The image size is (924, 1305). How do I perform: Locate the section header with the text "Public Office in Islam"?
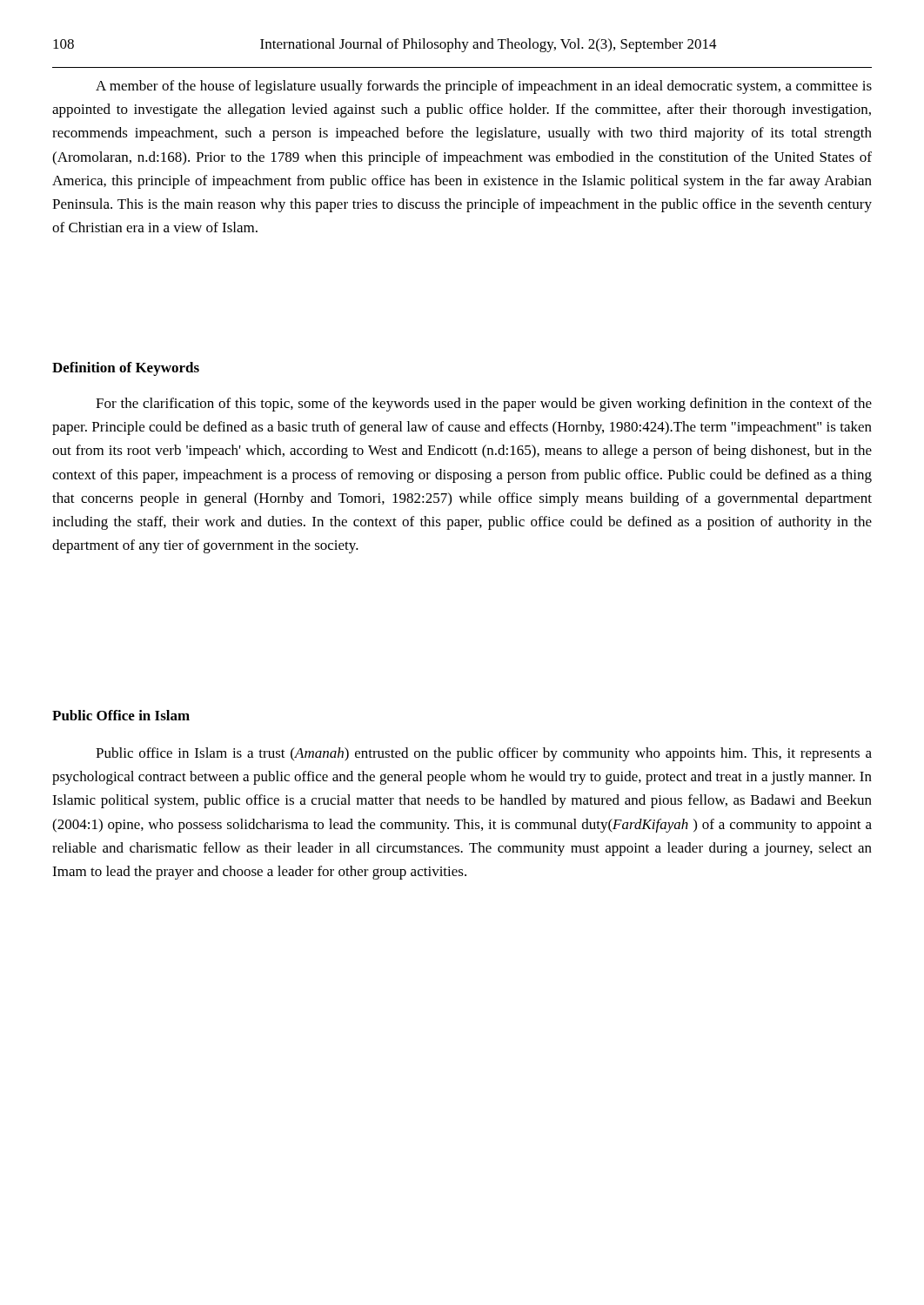click(121, 716)
